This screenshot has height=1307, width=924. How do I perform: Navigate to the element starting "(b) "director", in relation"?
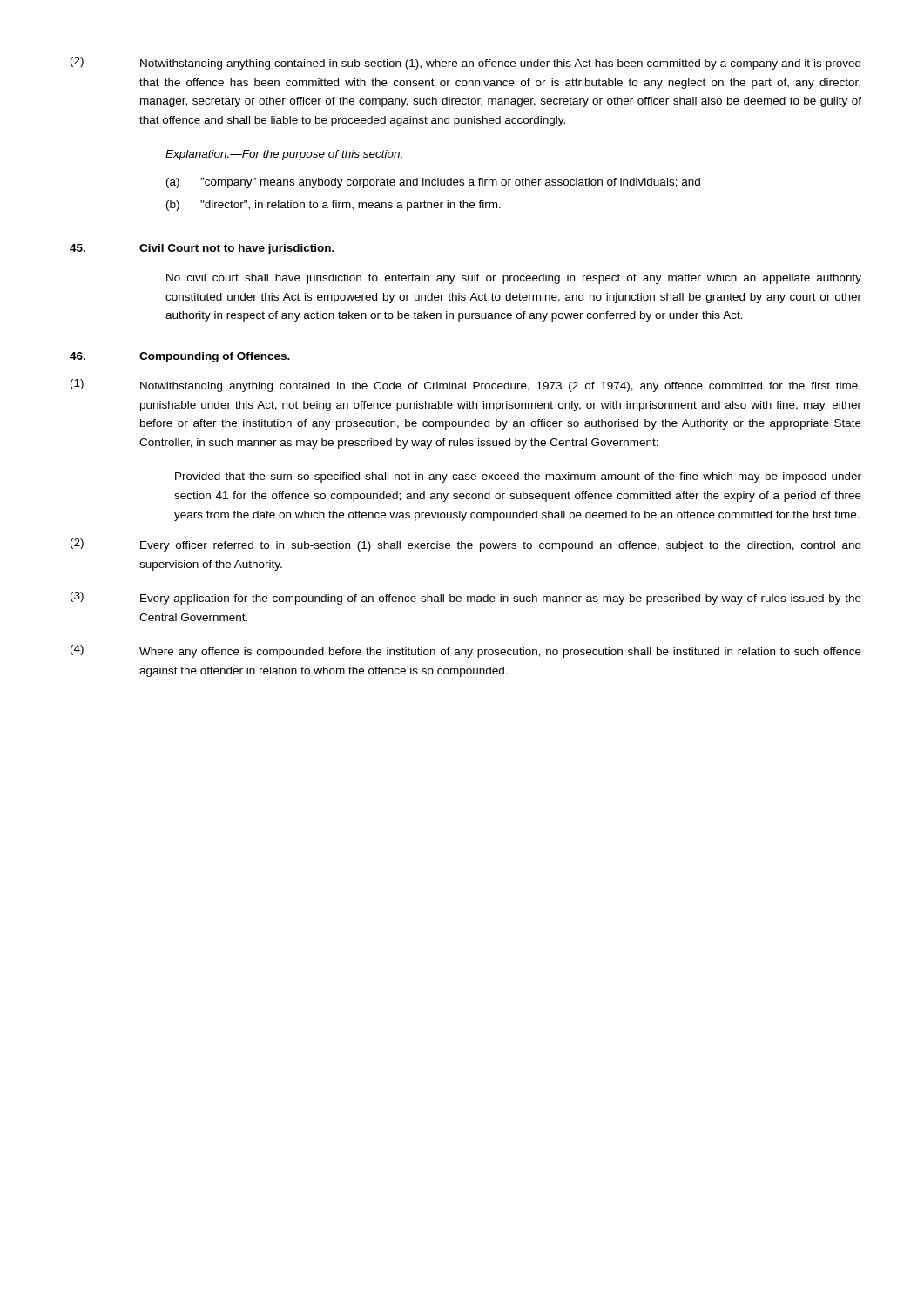click(x=334, y=206)
